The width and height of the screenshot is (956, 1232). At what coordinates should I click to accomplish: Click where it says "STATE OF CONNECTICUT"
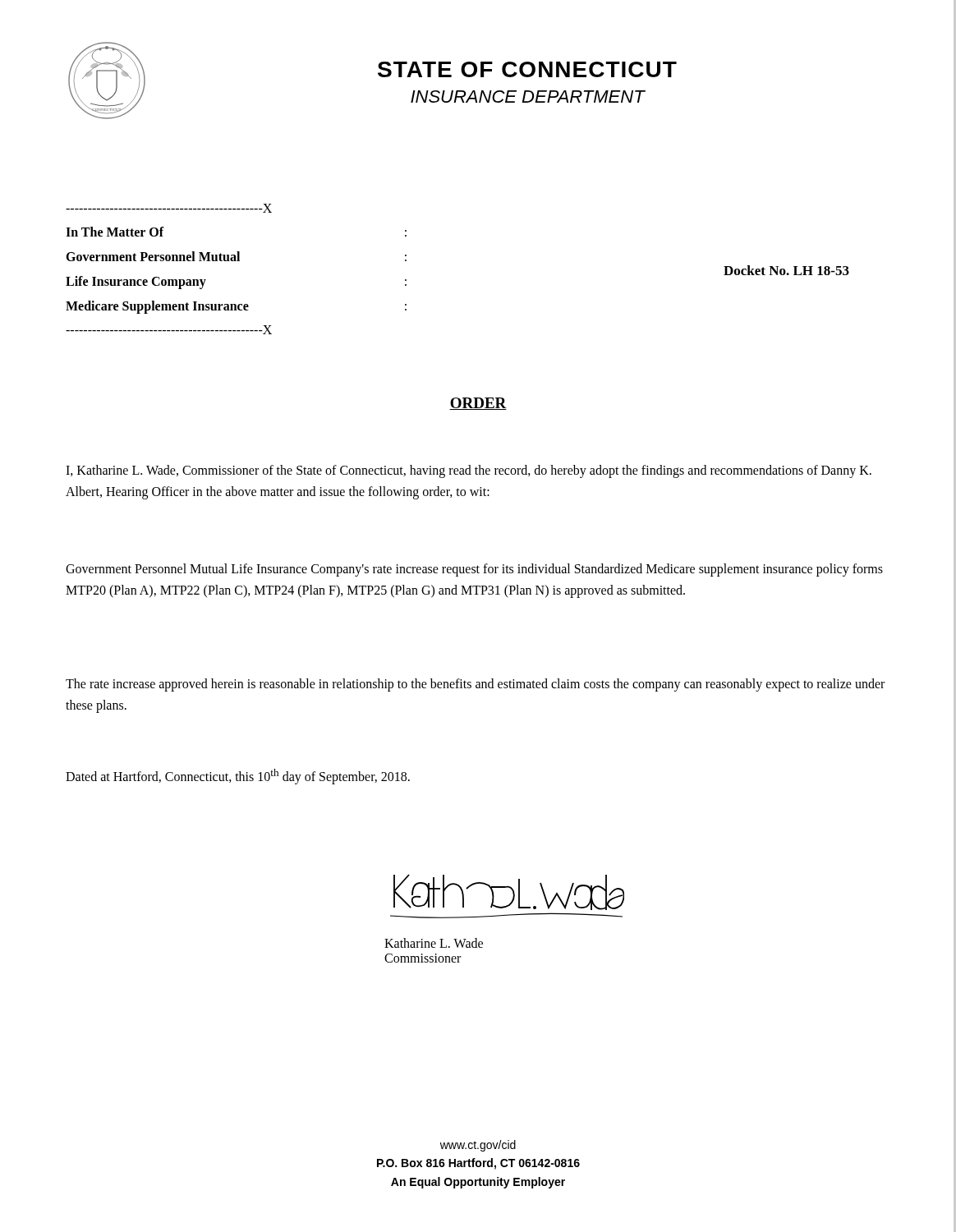(527, 70)
